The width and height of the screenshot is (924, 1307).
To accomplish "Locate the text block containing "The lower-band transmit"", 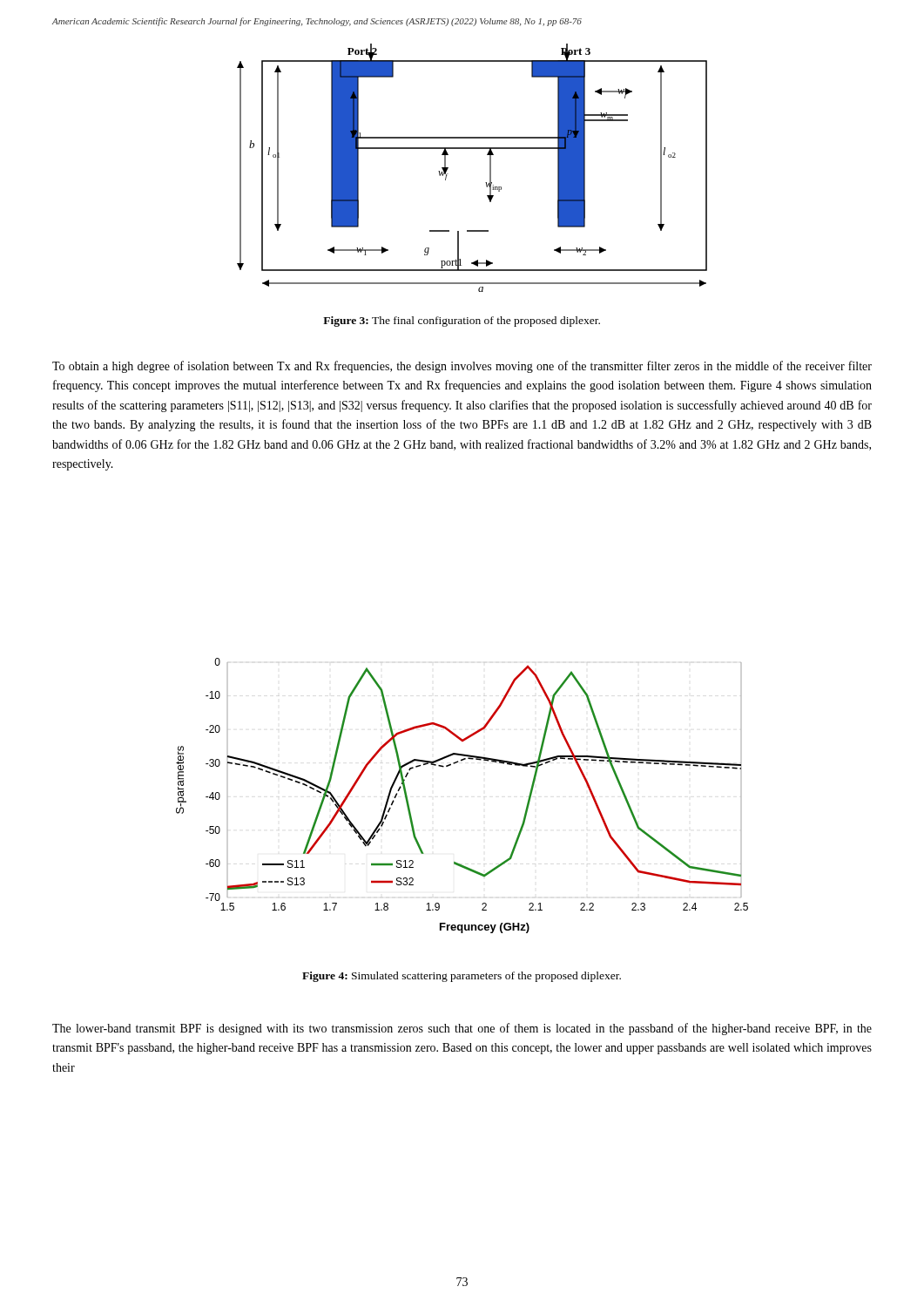I will 462,1048.
